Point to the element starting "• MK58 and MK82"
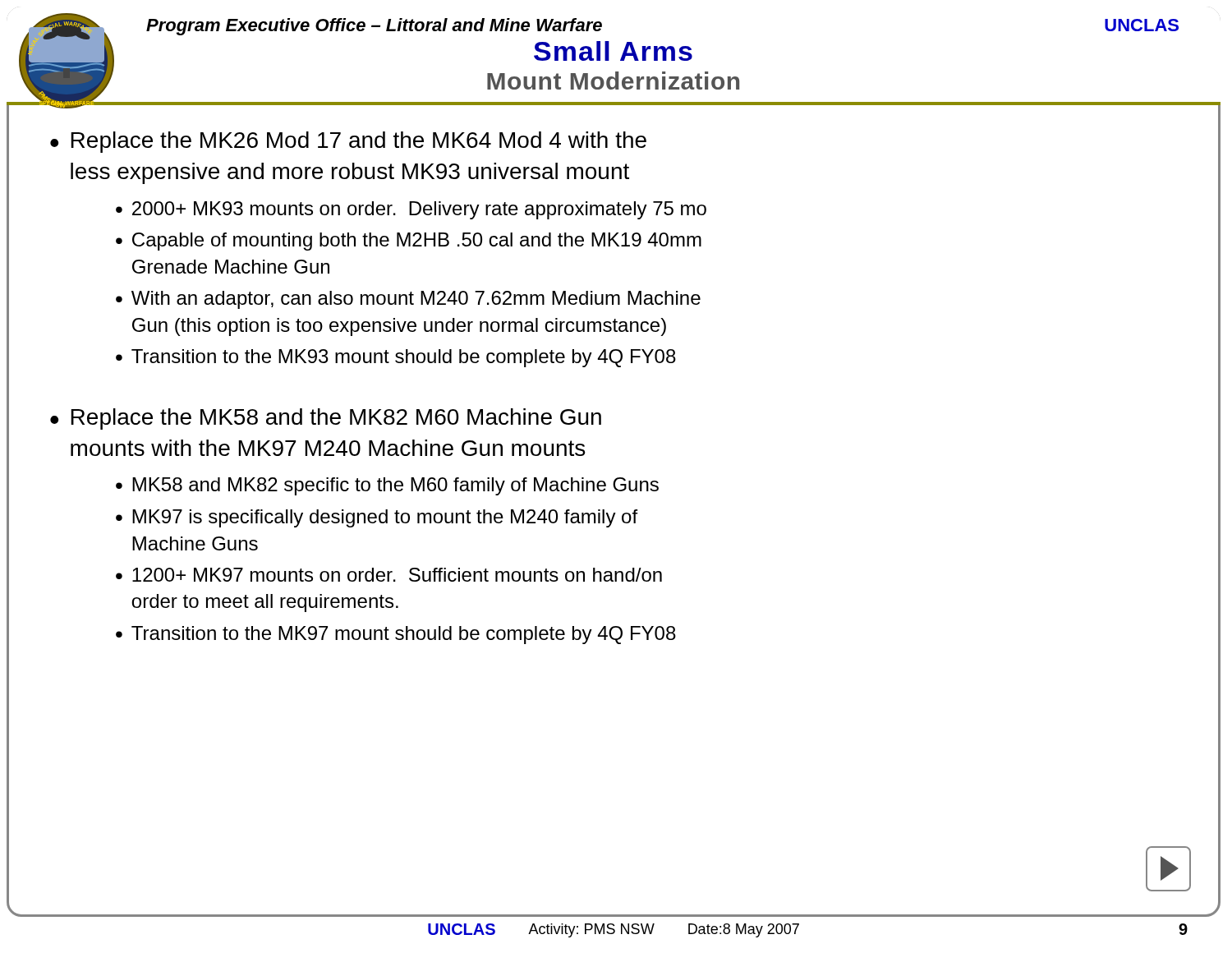The image size is (1232, 953). click(x=387, y=485)
